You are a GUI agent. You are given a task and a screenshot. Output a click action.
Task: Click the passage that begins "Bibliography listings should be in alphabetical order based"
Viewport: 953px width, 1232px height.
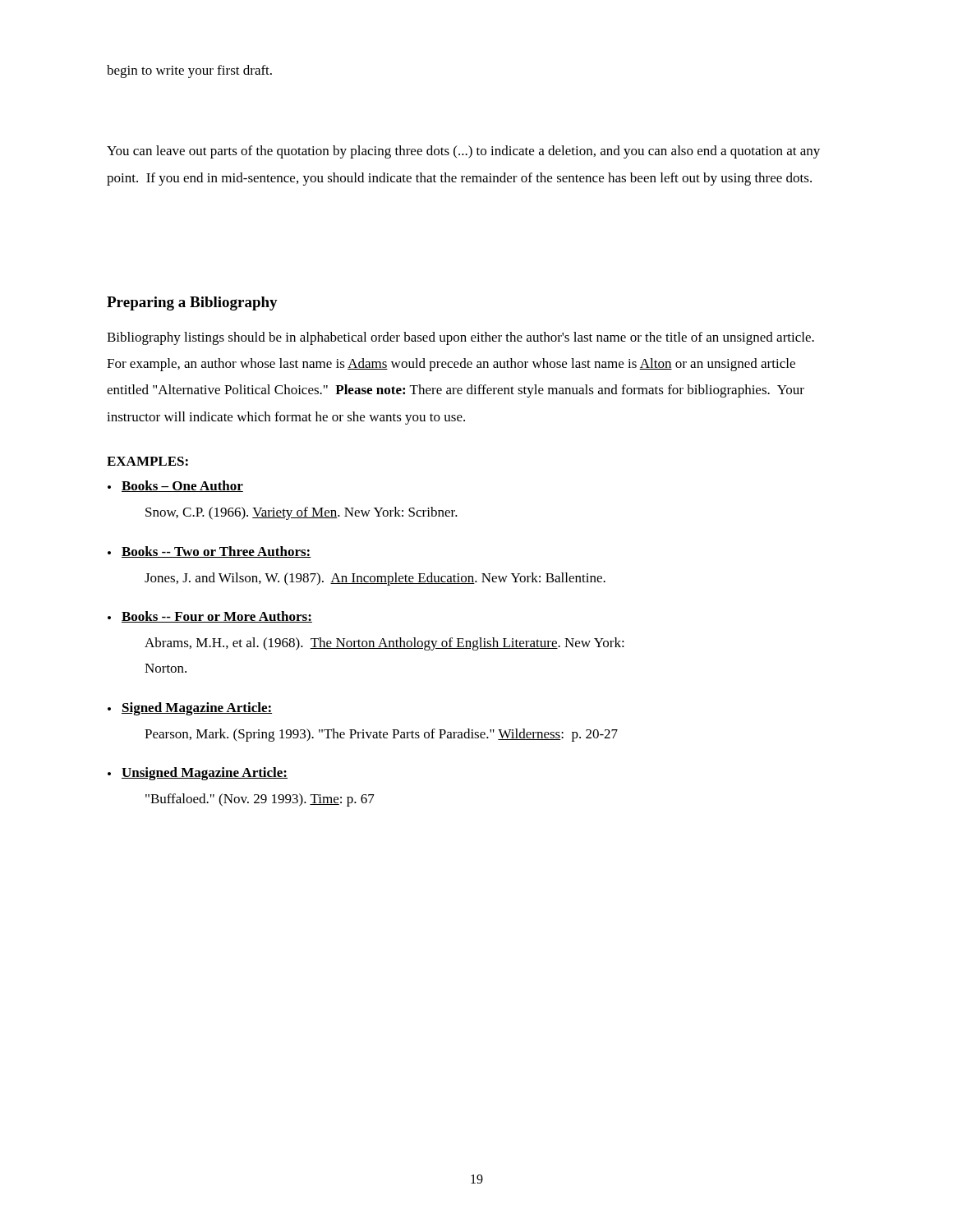tap(463, 377)
